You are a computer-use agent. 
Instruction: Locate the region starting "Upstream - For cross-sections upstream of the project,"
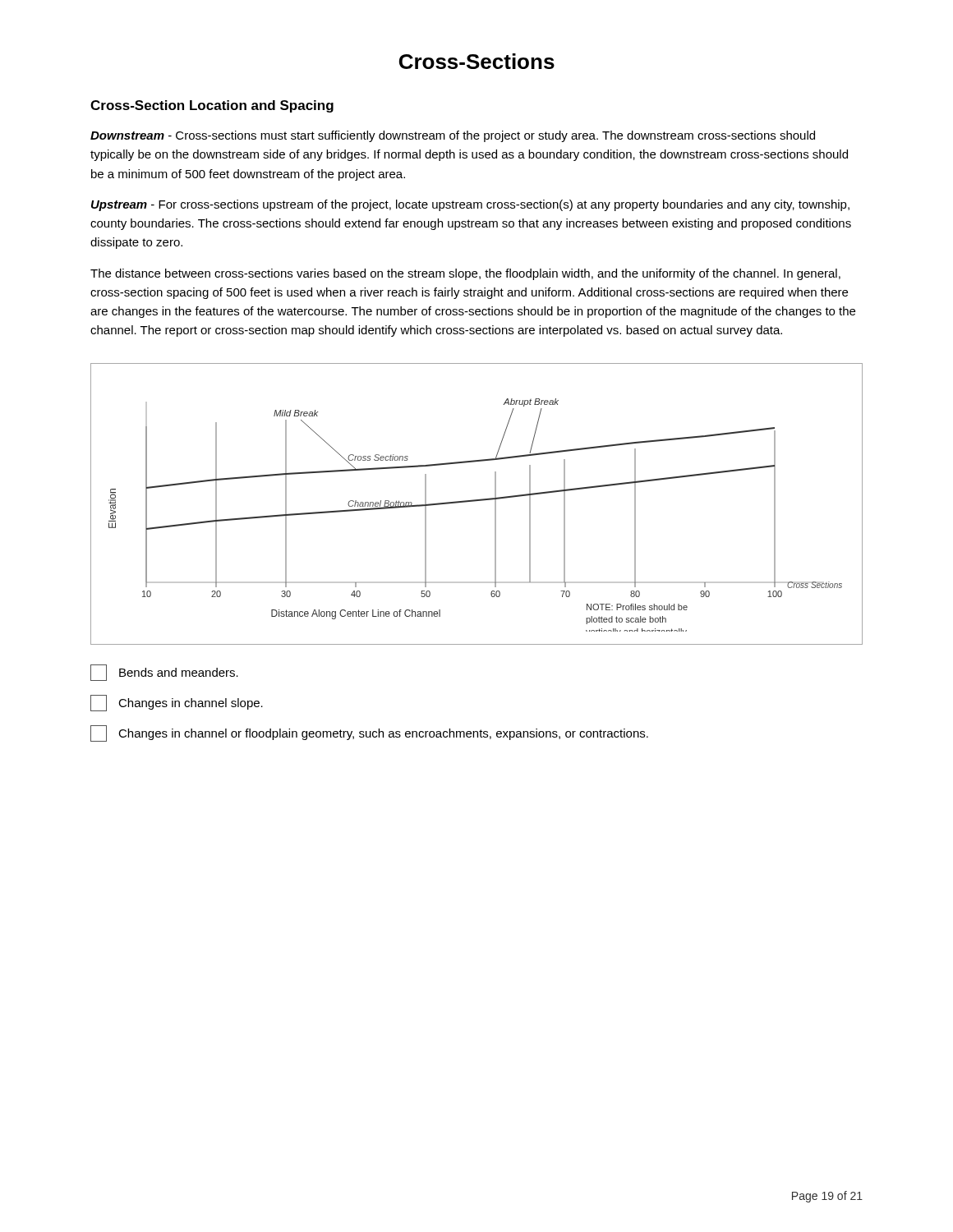click(x=471, y=223)
